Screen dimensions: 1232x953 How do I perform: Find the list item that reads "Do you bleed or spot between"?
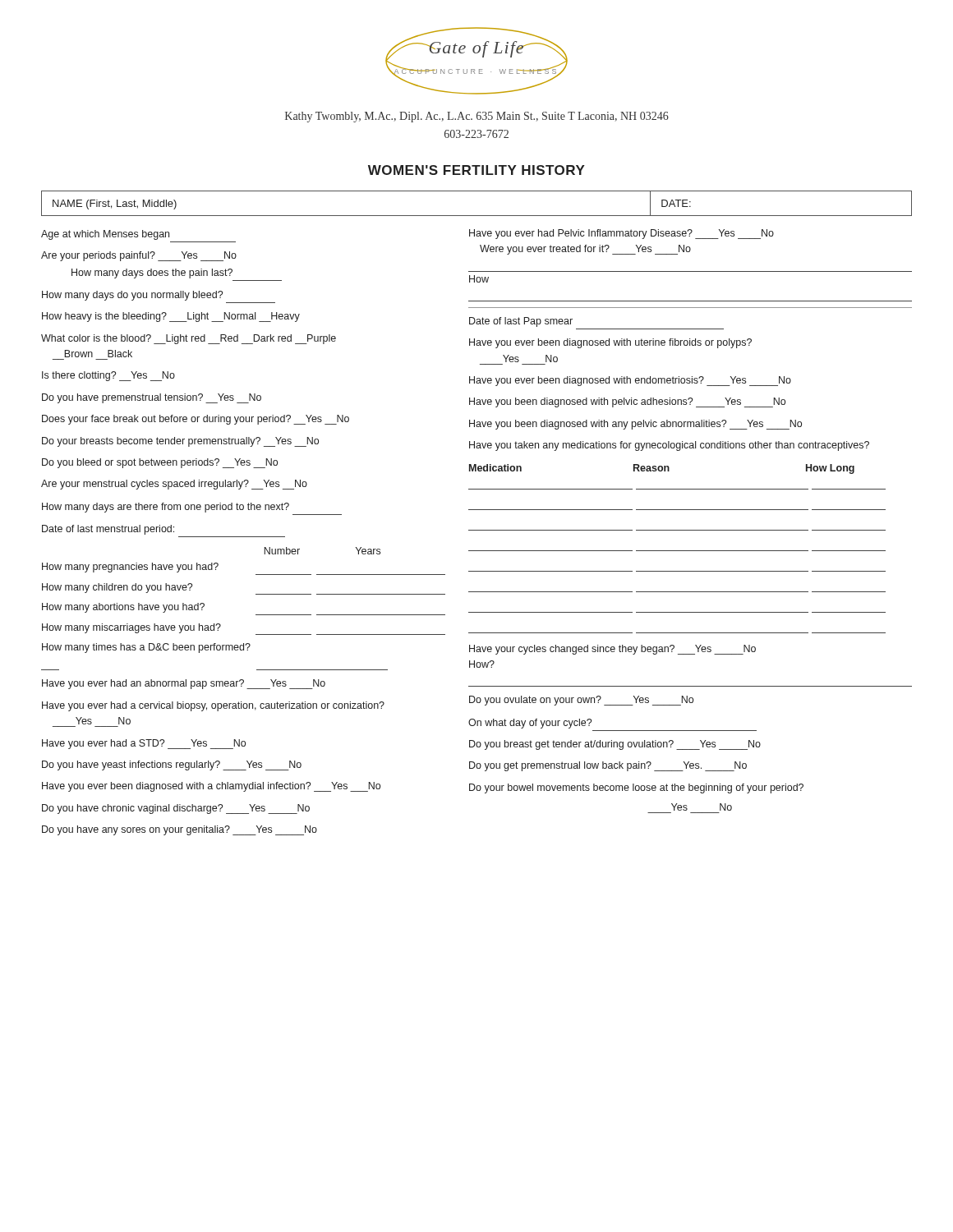click(160, 462)
